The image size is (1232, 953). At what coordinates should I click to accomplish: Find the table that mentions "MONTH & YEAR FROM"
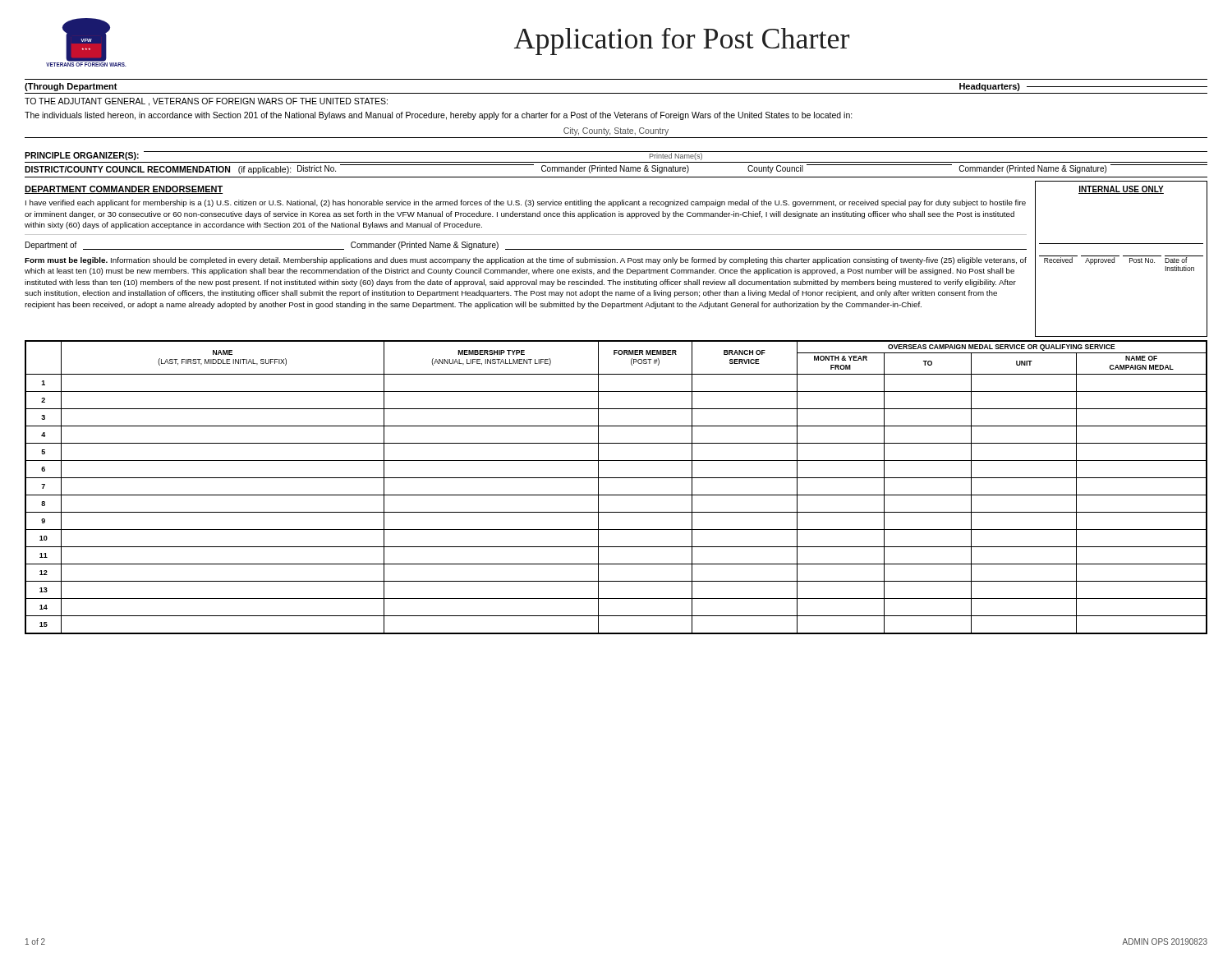(616, 487)
